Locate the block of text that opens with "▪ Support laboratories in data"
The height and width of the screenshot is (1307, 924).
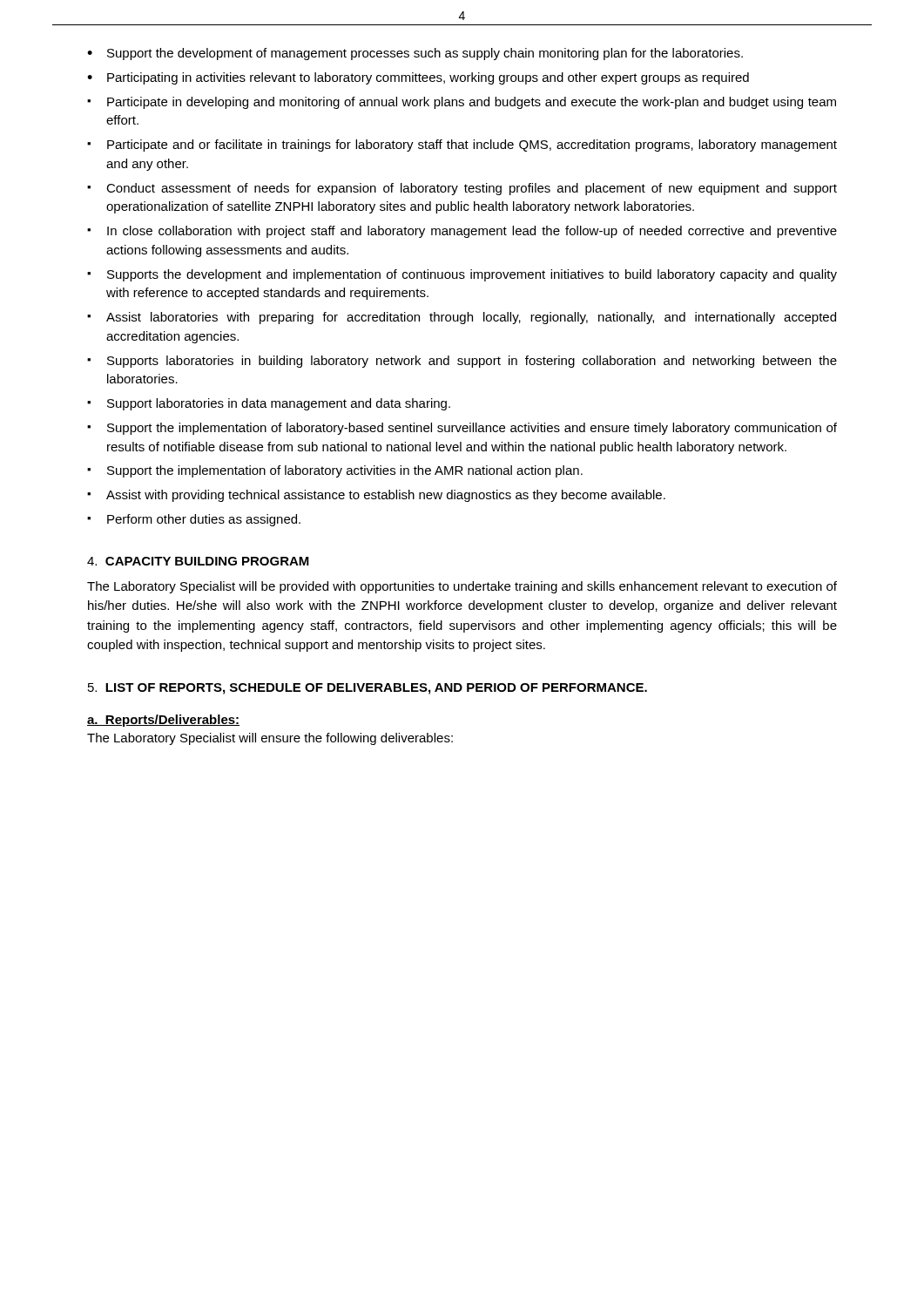[269, 404]
